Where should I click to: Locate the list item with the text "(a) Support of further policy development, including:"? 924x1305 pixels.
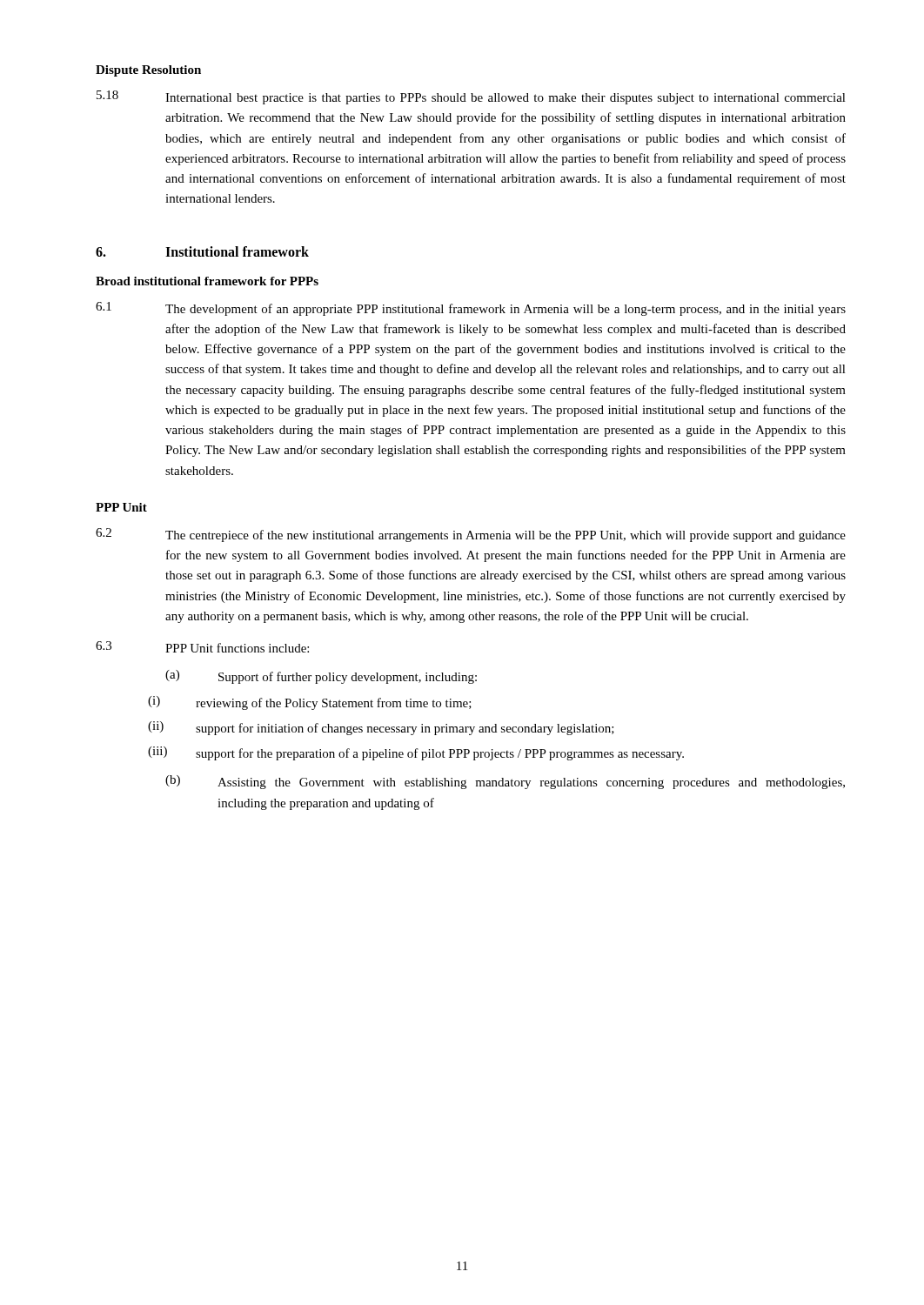pyautogui.click(x=321, y=677)
